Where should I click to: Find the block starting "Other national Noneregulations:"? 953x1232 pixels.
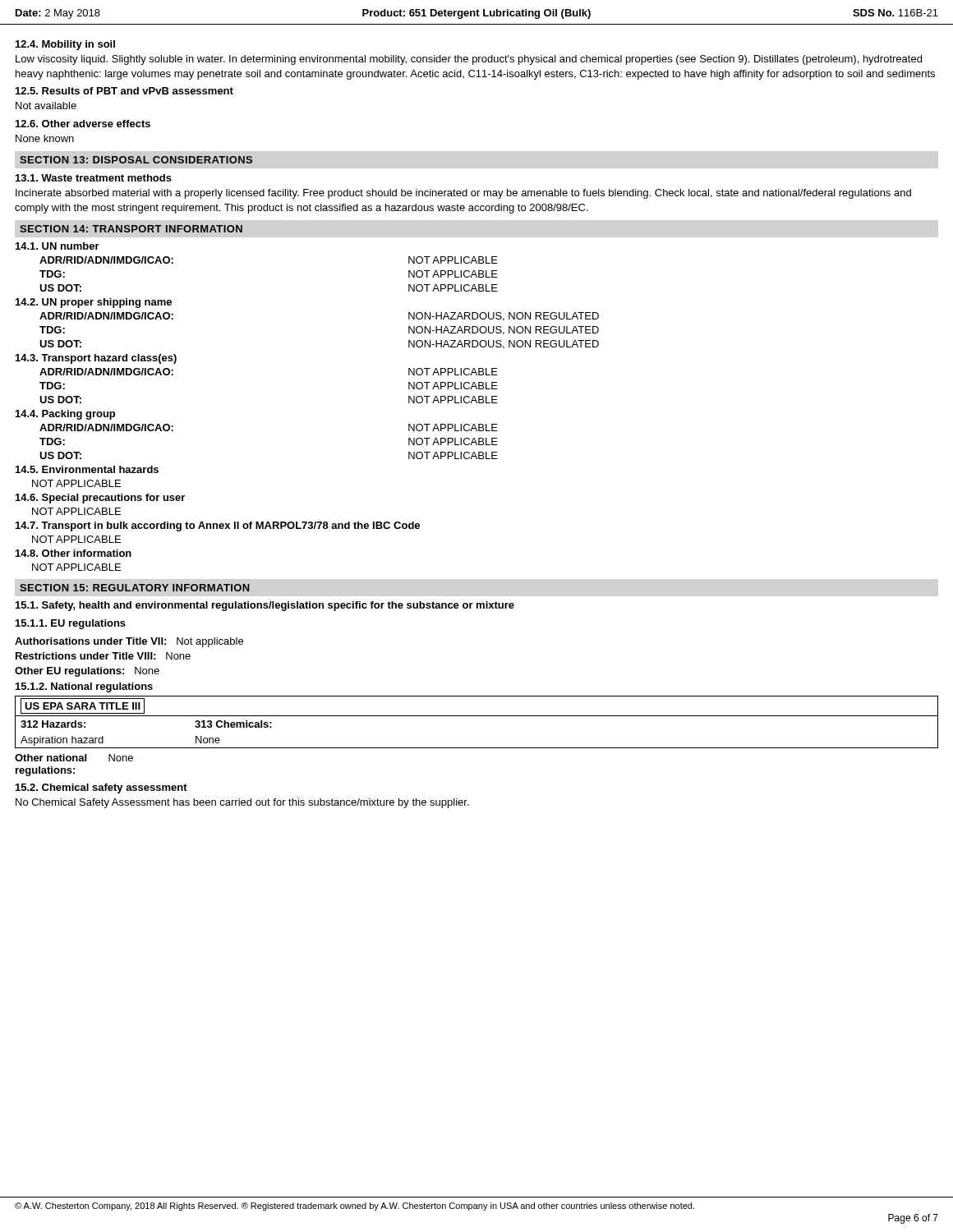tap(74, 763)
